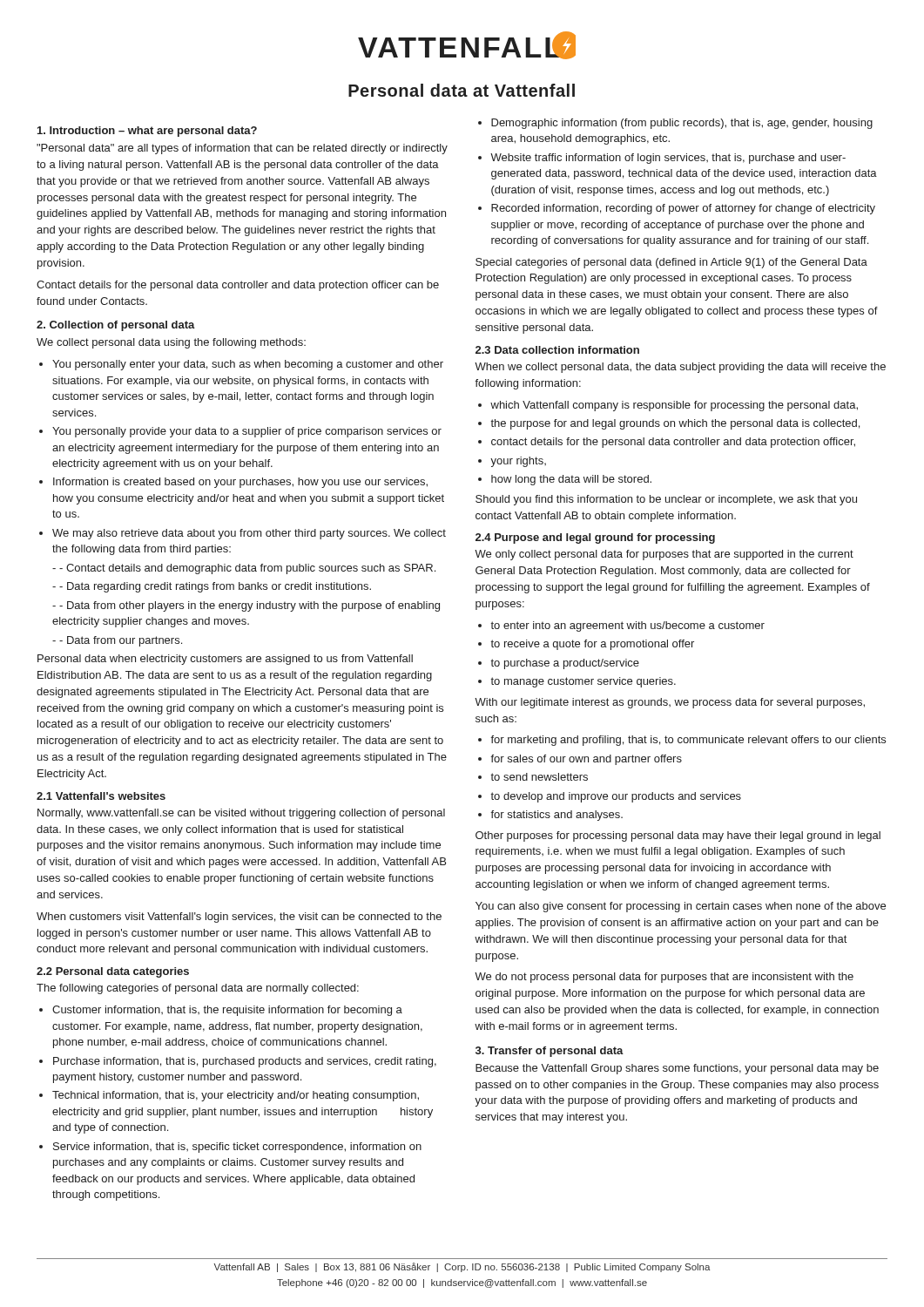Select the block starting "2.1 Vattenfall's websites"
The height and width of the screenshot is (1307, 924).
tap(101, 796)
